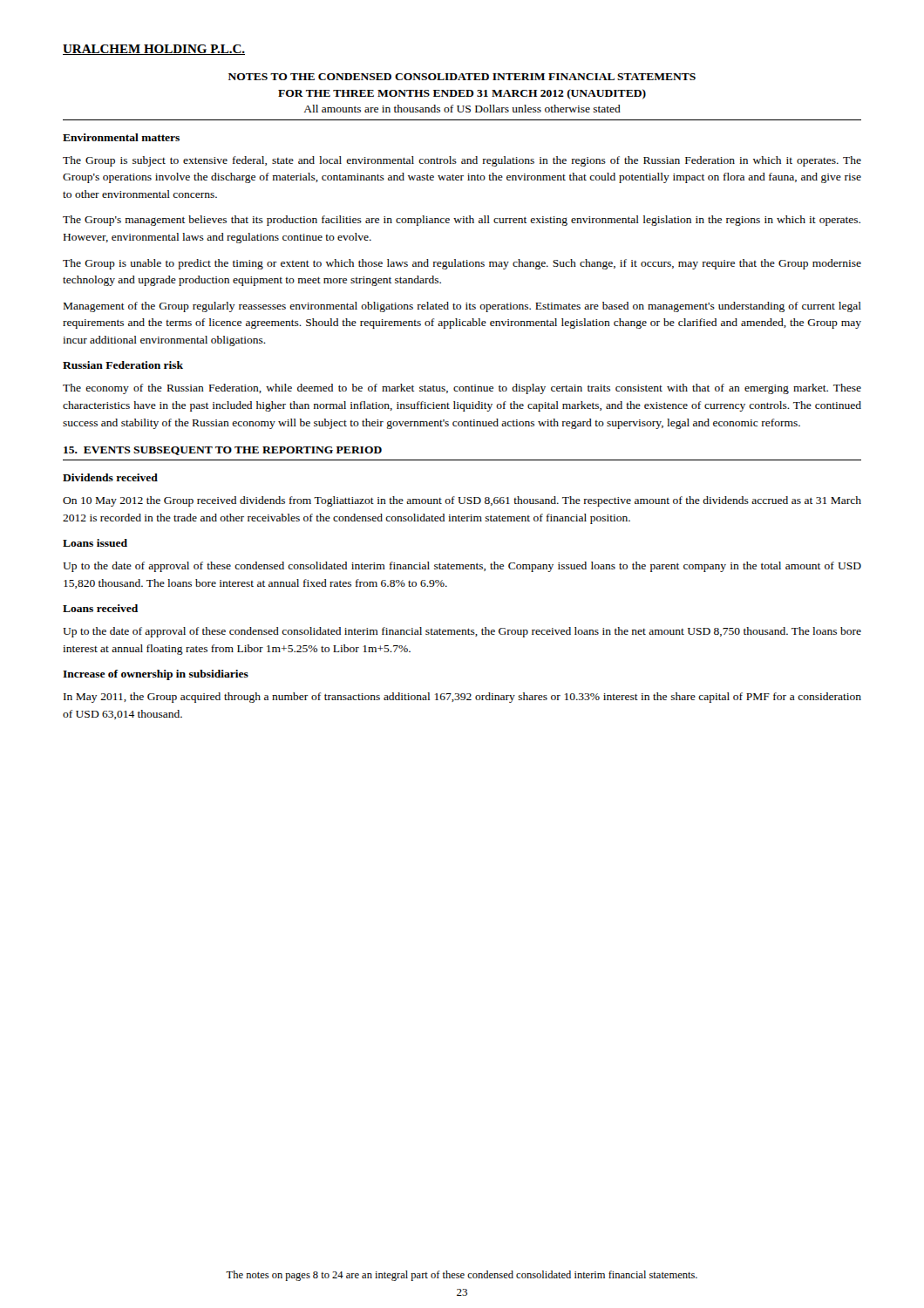Point to the text block starting "Dividends received"
Image resolution: width=924 pixels, height=1308 pixels.
110,478
